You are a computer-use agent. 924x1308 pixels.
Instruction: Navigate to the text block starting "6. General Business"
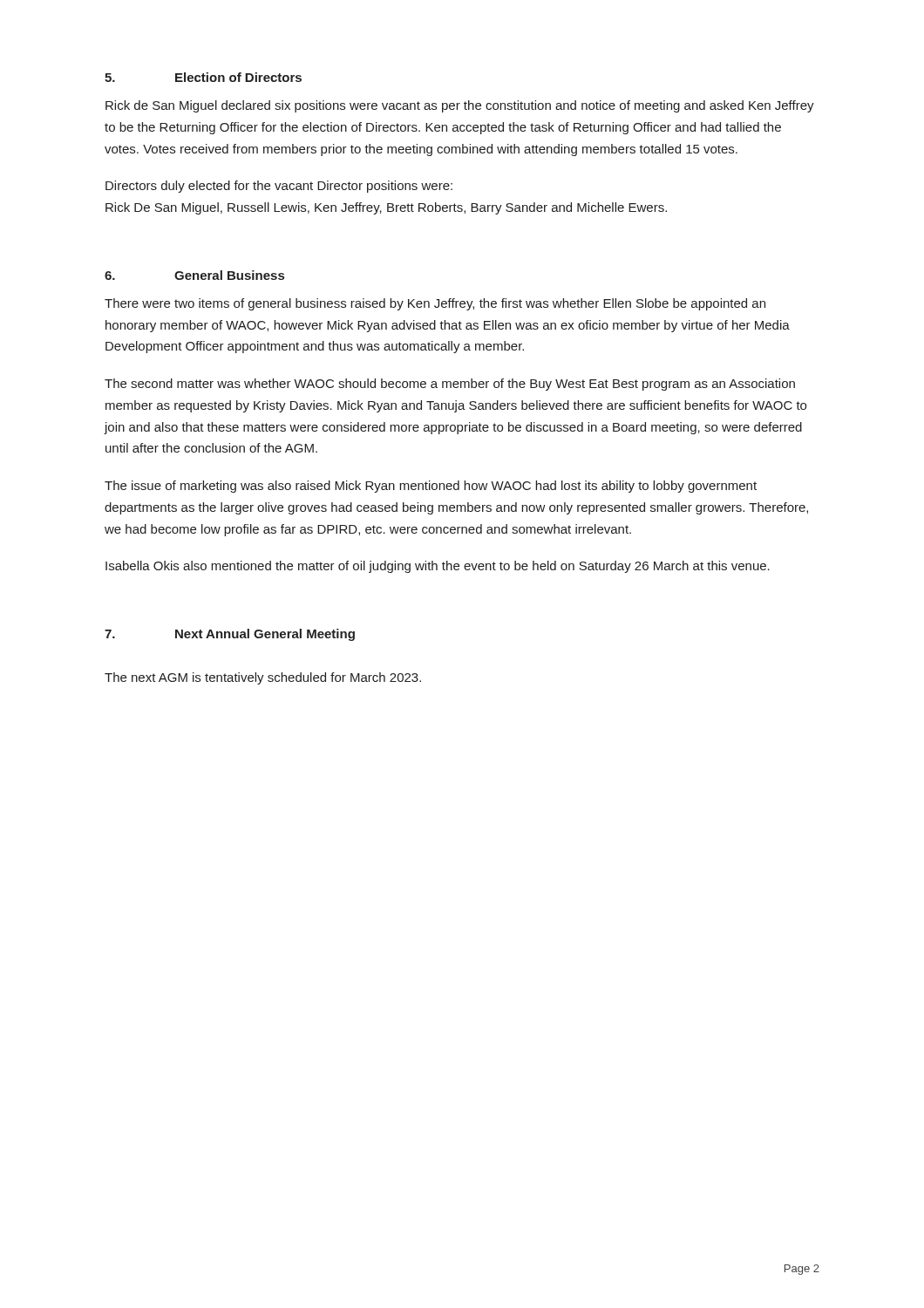pos(195,275)
